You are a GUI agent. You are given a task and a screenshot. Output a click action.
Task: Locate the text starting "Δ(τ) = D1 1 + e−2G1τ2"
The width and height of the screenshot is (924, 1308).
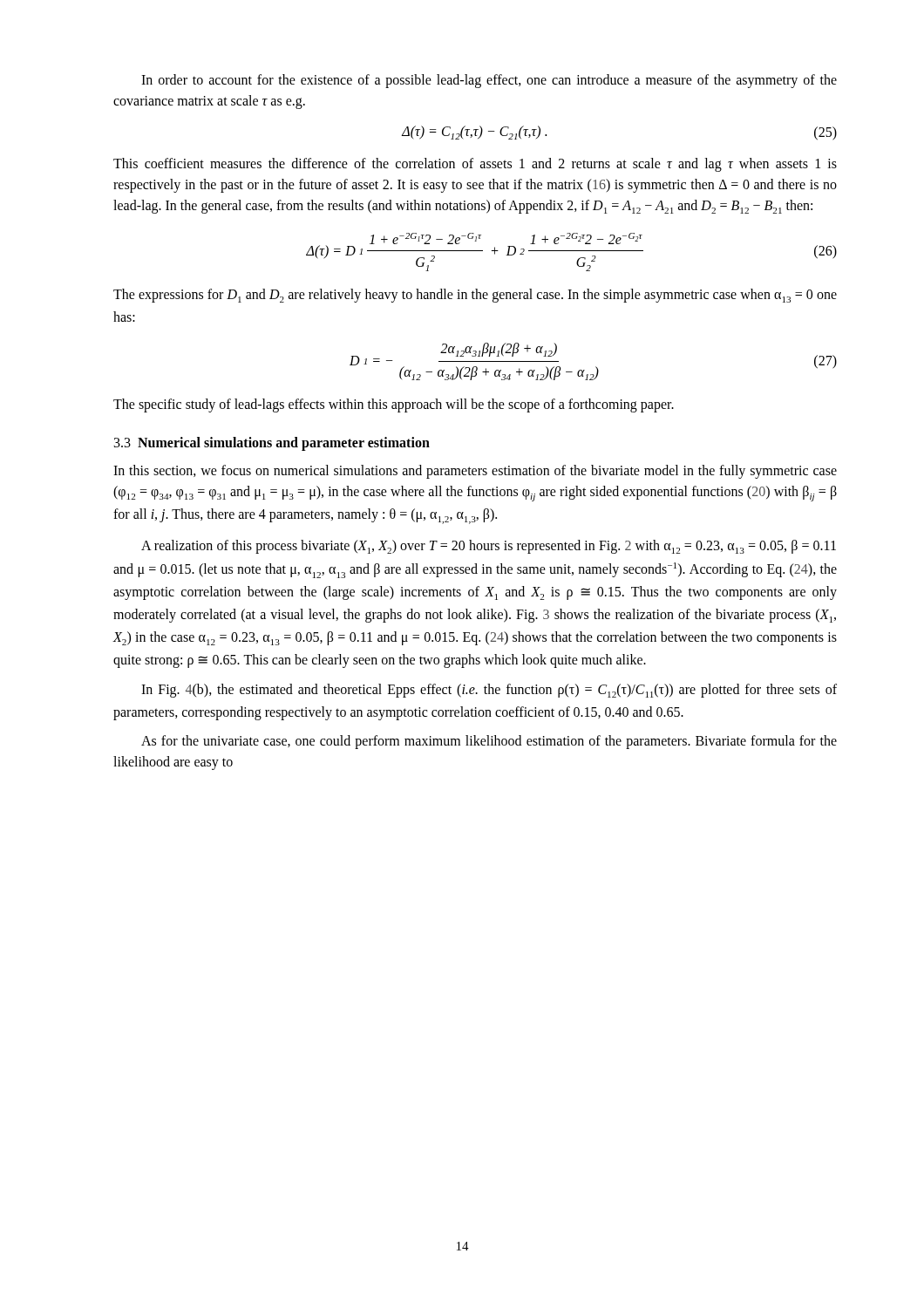[475, 251]
